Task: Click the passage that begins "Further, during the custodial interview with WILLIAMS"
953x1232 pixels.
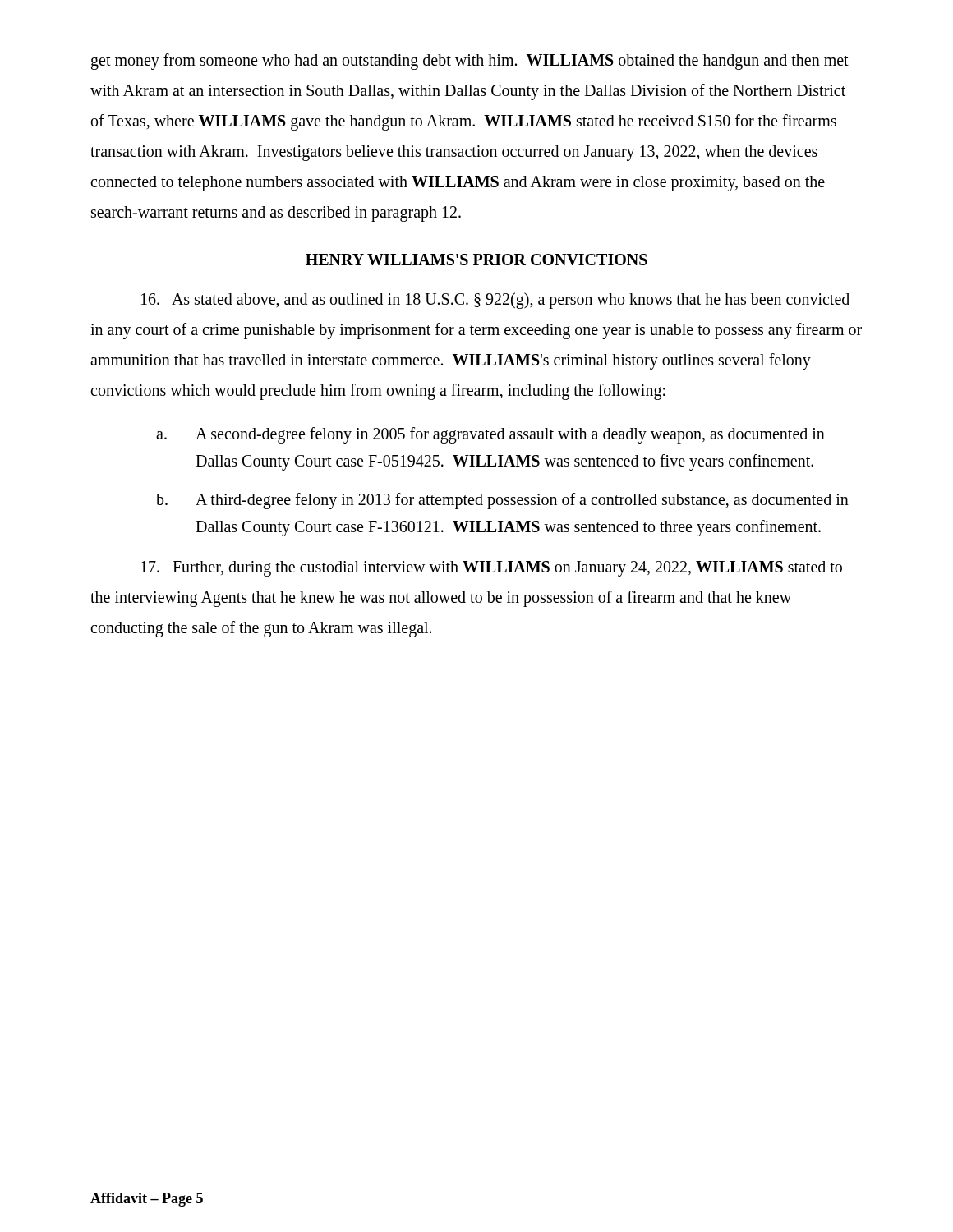Action: coord(467,597)
